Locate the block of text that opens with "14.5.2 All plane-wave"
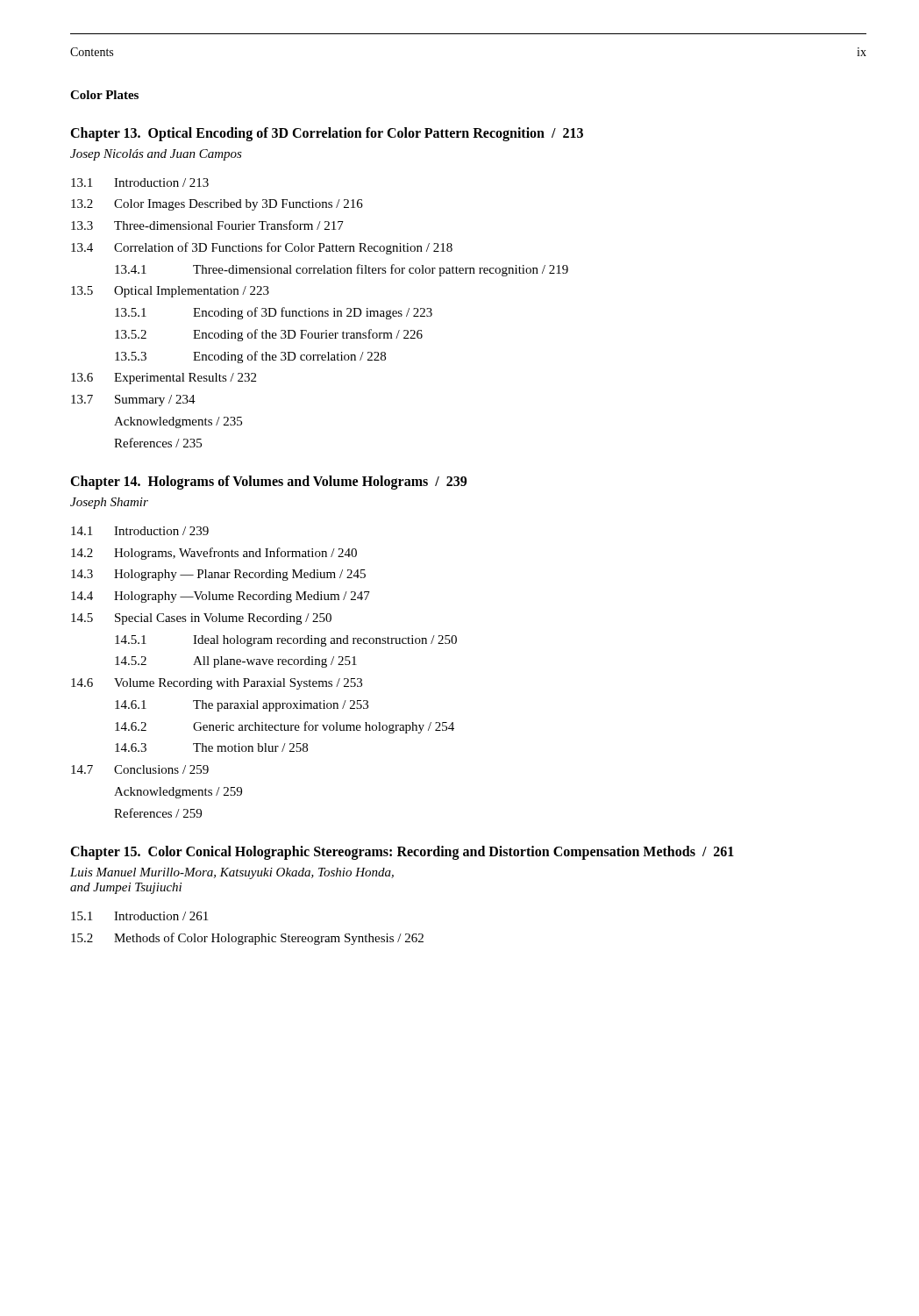Screen dimensions: 1316x919 coord(236,662)
